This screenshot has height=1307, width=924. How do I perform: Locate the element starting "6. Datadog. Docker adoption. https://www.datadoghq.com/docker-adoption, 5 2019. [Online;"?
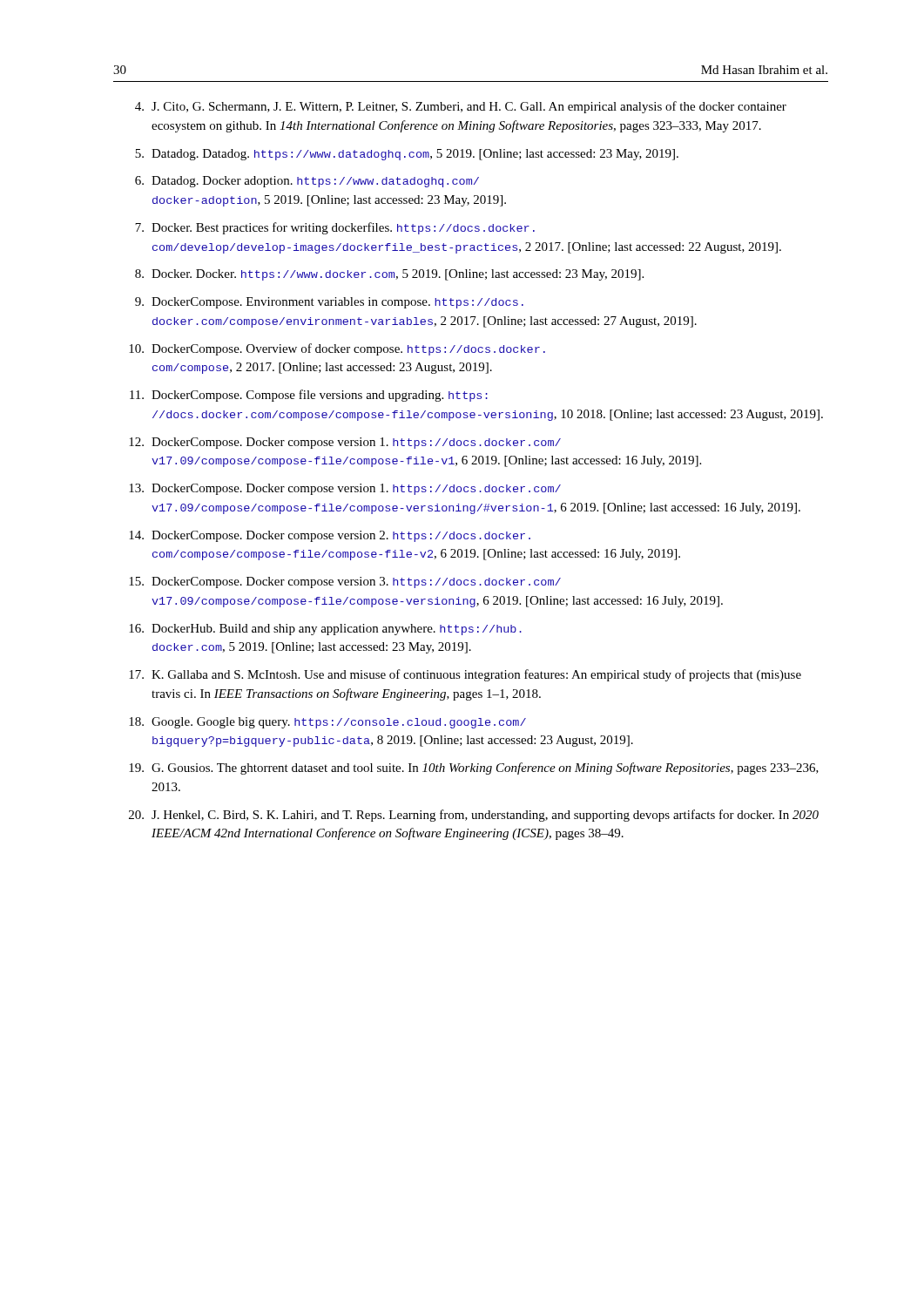coord(310,191)
